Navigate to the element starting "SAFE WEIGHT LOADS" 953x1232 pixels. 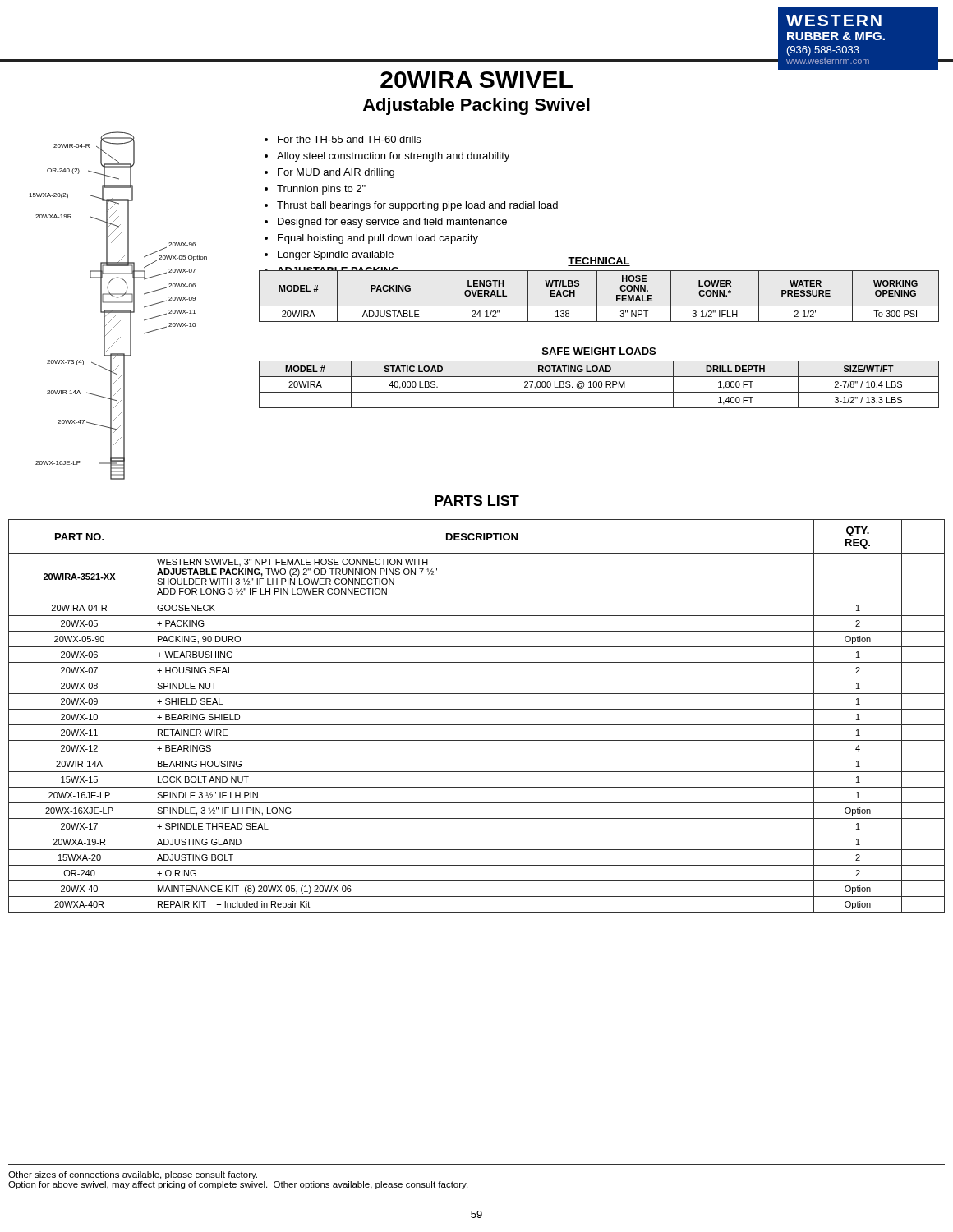tap(599, 351)
